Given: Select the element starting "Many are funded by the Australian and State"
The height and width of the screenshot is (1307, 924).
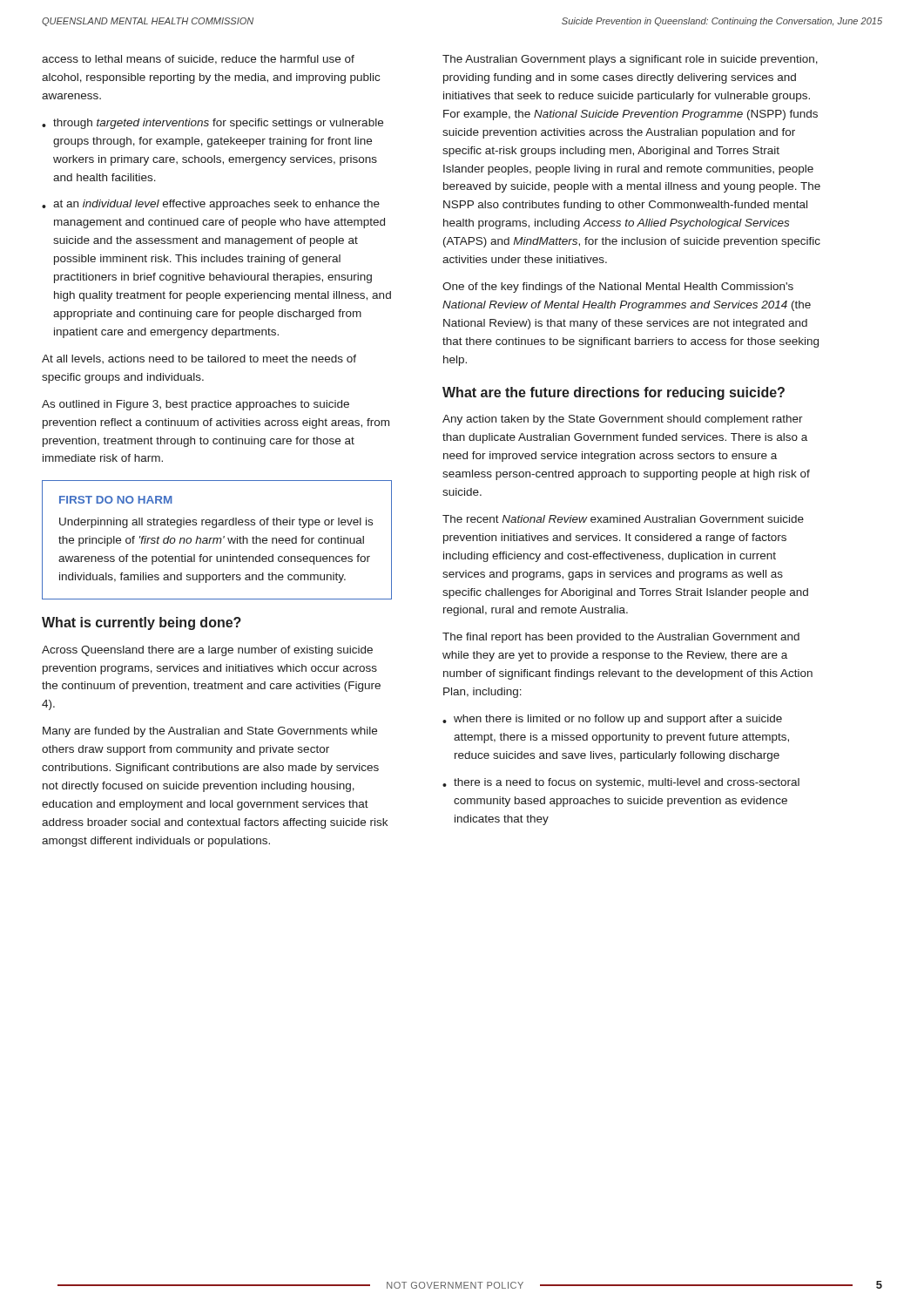Looking at the screenshot, I should (x=215, y=786).
